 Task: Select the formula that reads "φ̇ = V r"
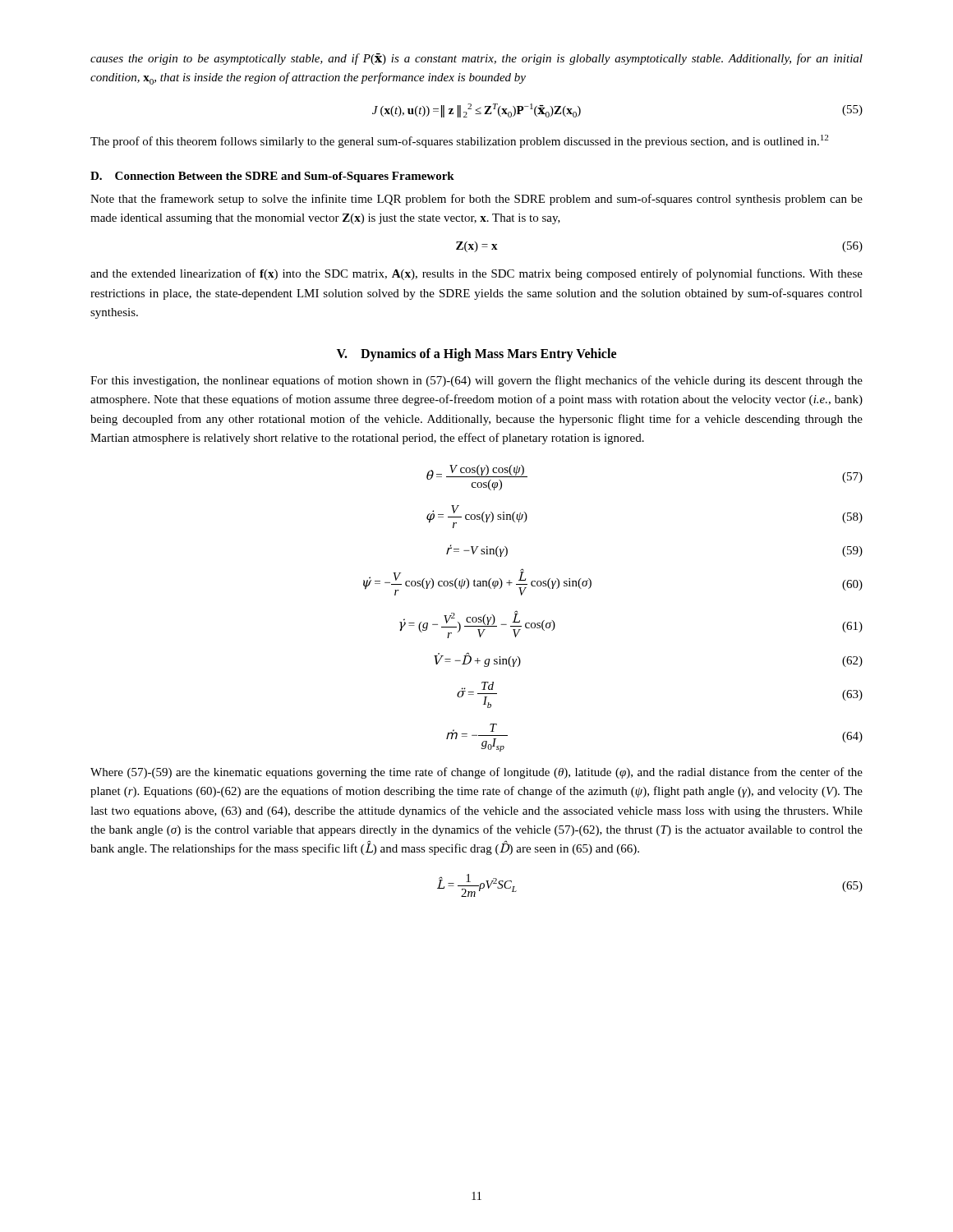(483, 516)
